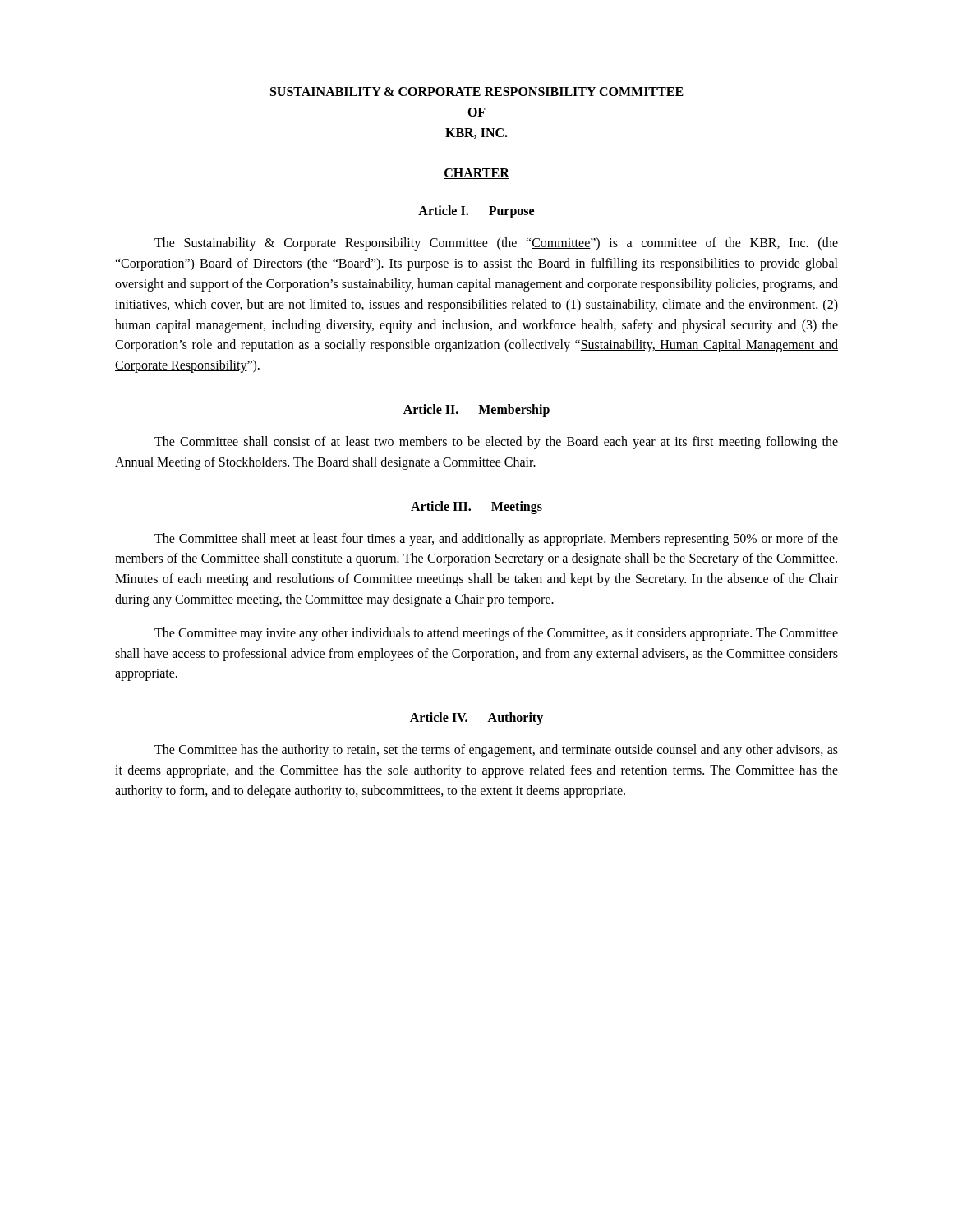This screenshot has width=953, height=1232.
Task: Point to "Article III. Meetings"
Action: coord(476,506)
